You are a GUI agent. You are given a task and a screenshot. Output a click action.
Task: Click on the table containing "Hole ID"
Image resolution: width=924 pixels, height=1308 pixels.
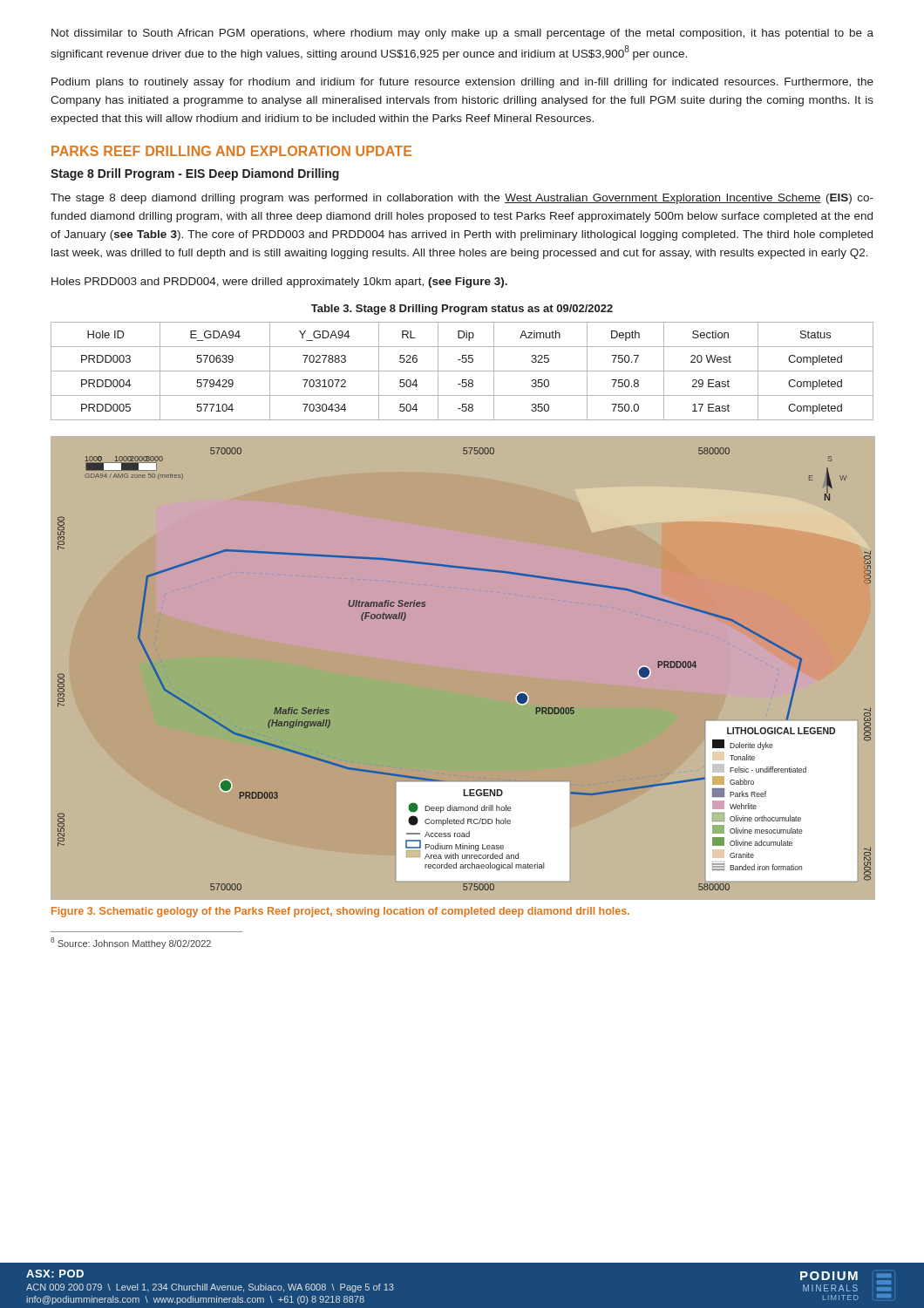pyautogui.click(x=462, y=371)
